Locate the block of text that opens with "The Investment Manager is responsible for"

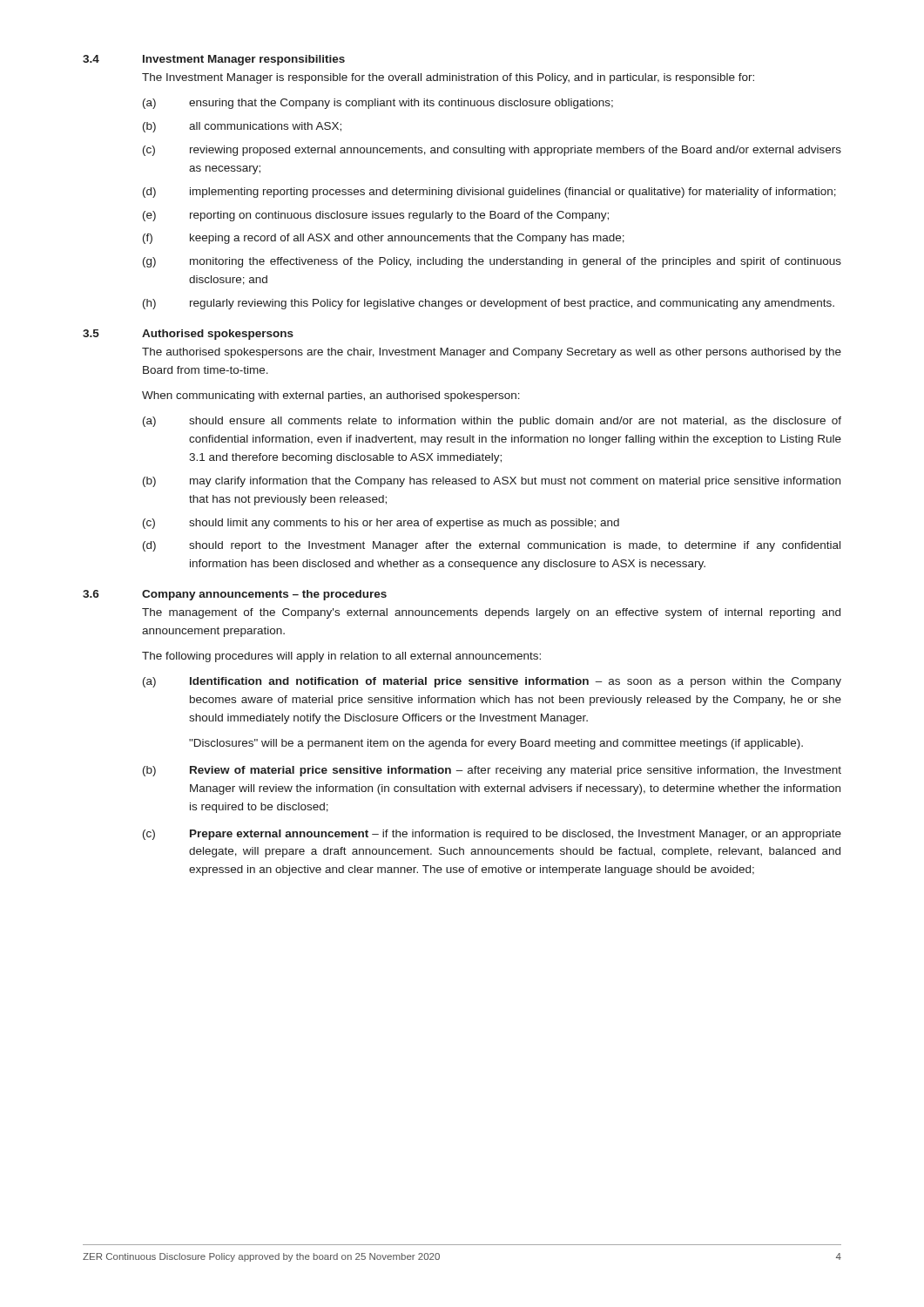(x=449, y=77)
